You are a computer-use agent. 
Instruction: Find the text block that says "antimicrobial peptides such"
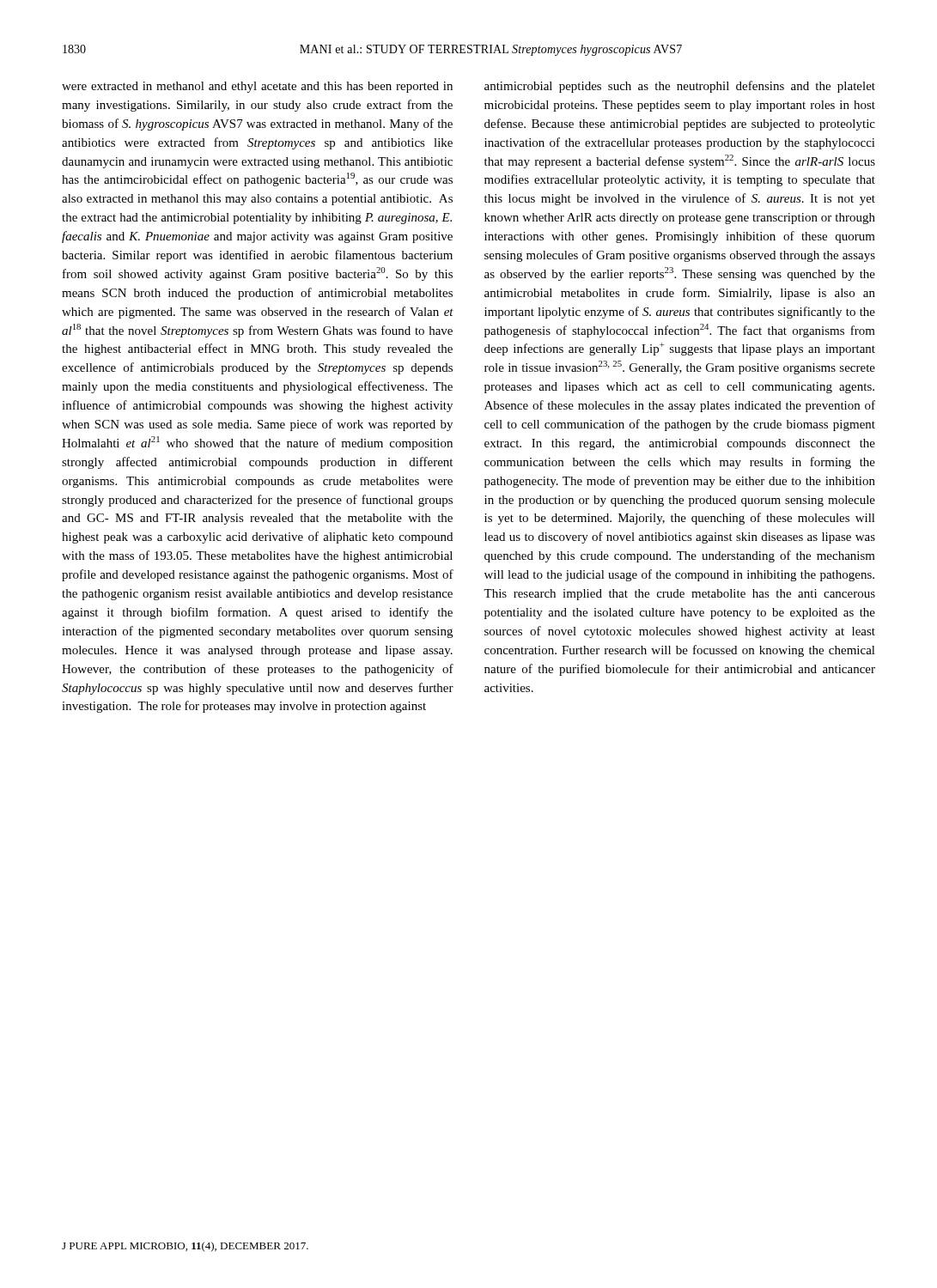click(x=680, y=387)
